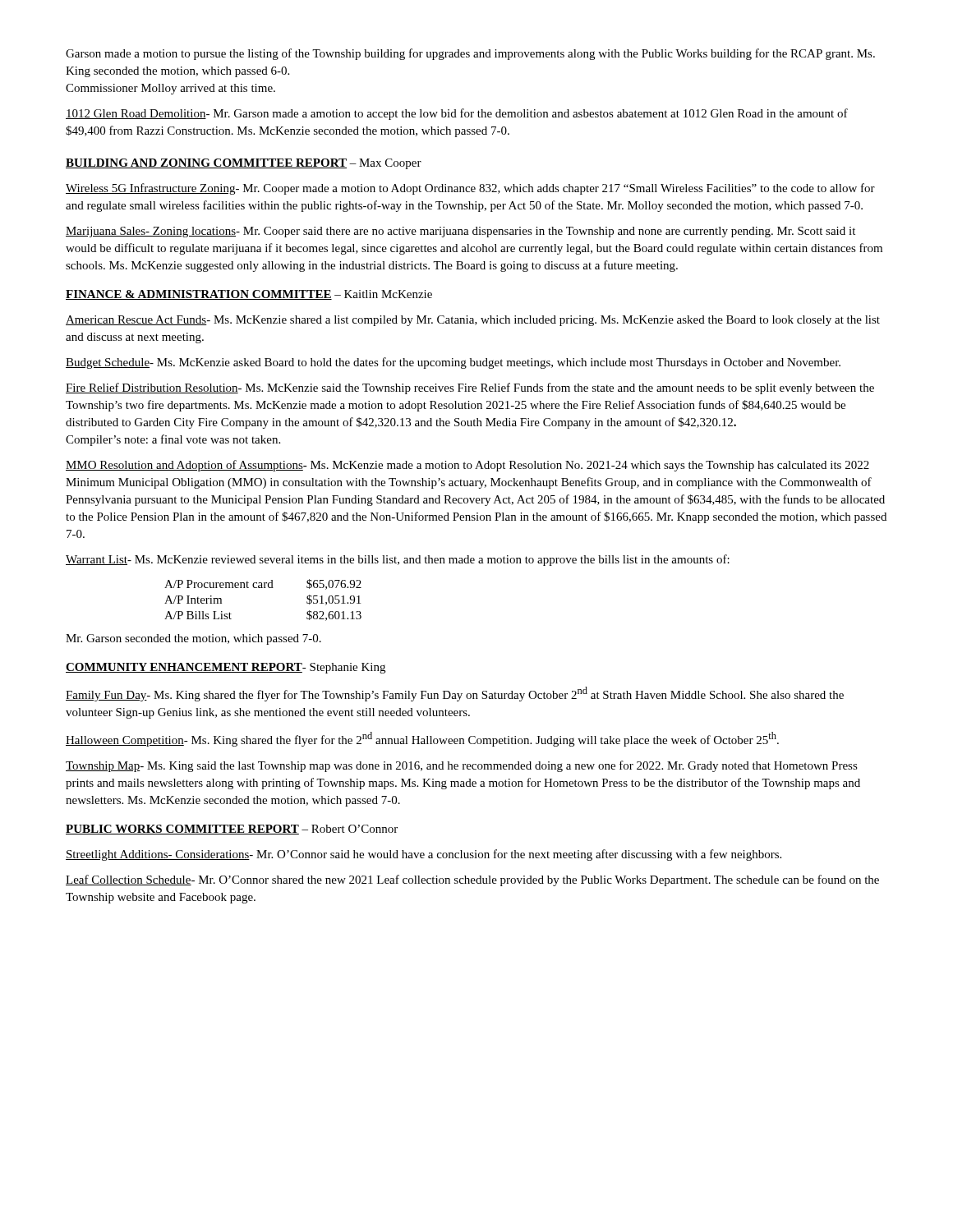
Task: Find the block on this page that starts "American Rescue Act Funds- Ms."
Action: pos(476,329)
